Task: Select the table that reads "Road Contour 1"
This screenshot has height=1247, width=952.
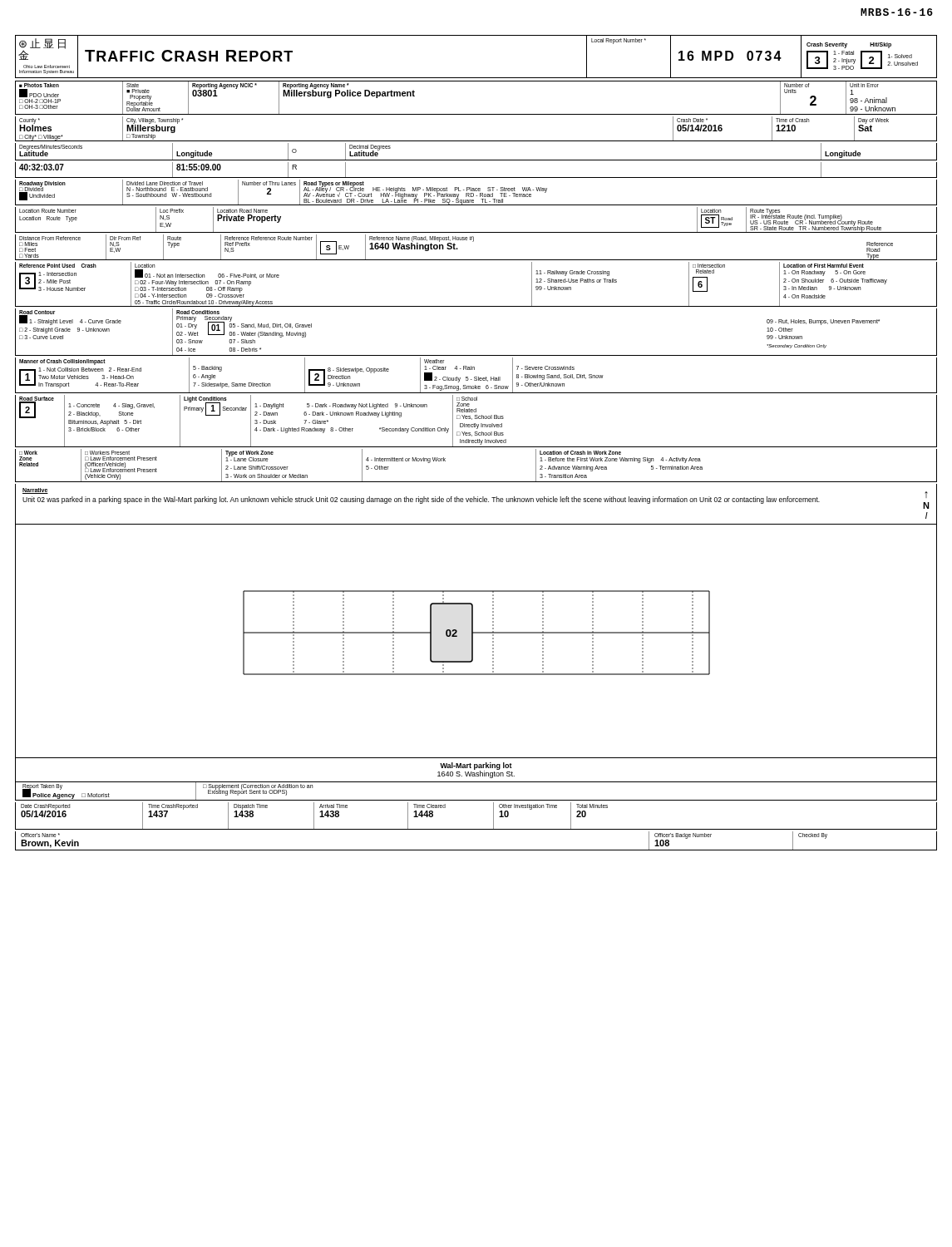Action: 476,332
